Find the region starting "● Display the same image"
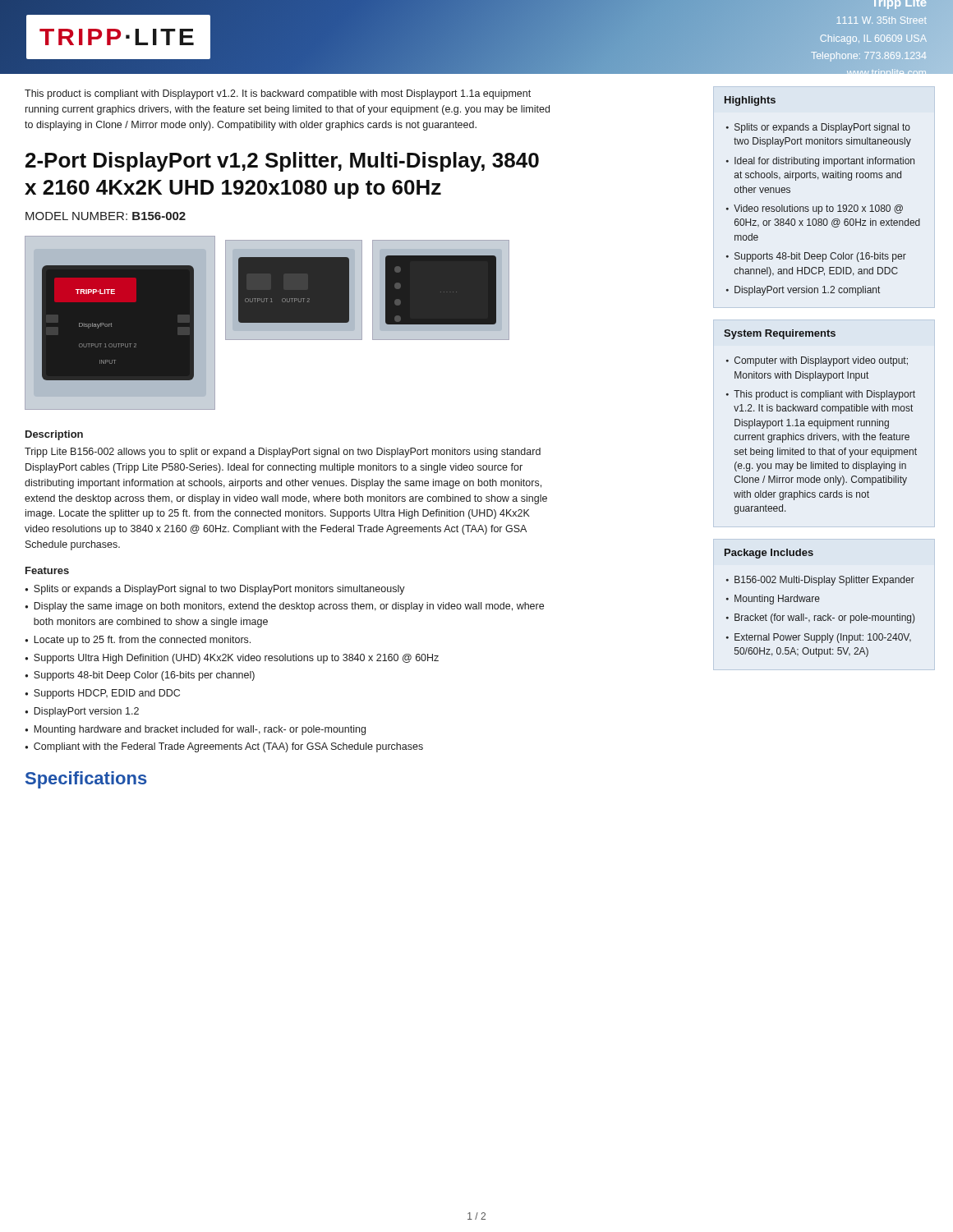This screenshot has width=953, height=1232. 288,614
